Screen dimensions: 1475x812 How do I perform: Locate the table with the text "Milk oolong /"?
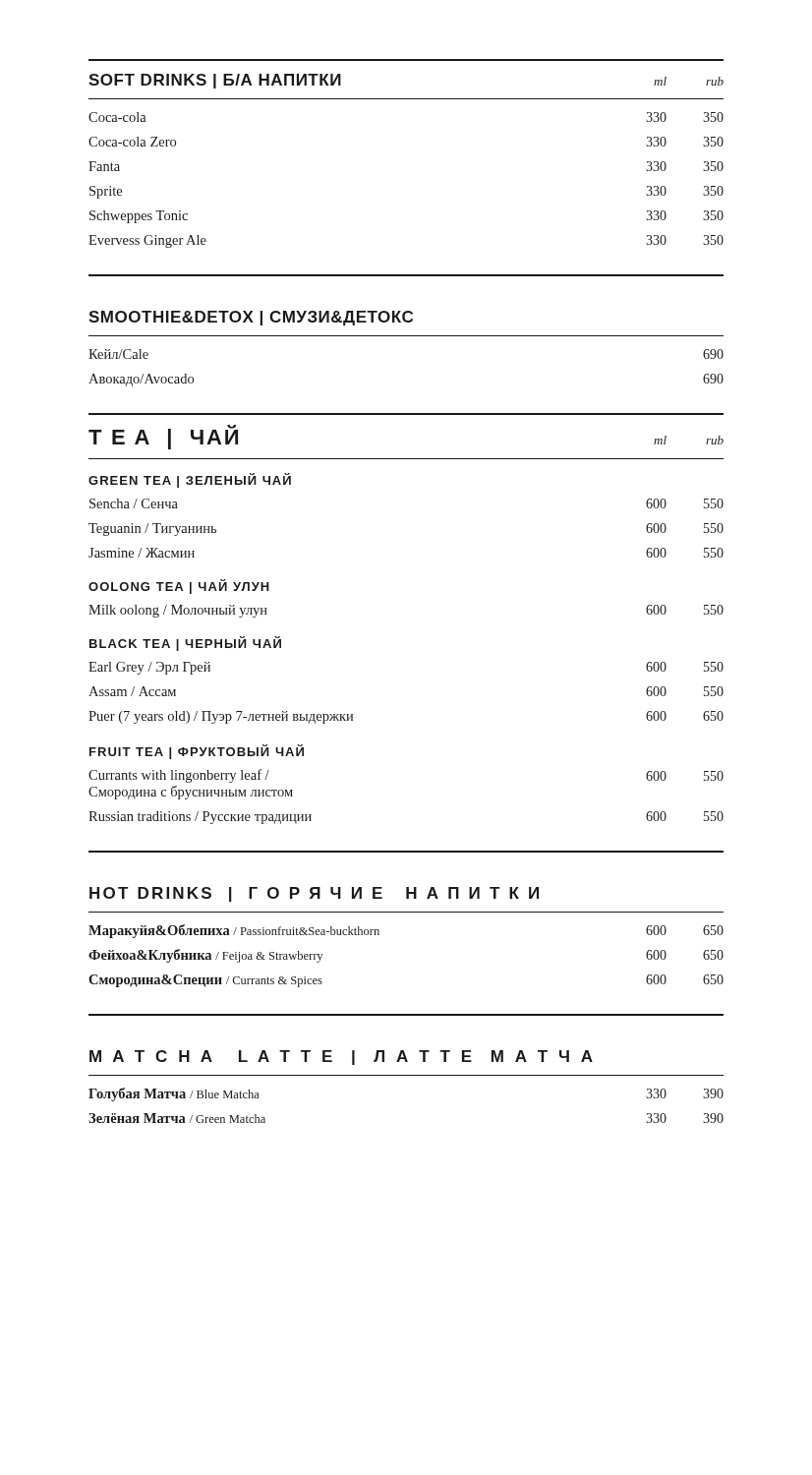406,609
